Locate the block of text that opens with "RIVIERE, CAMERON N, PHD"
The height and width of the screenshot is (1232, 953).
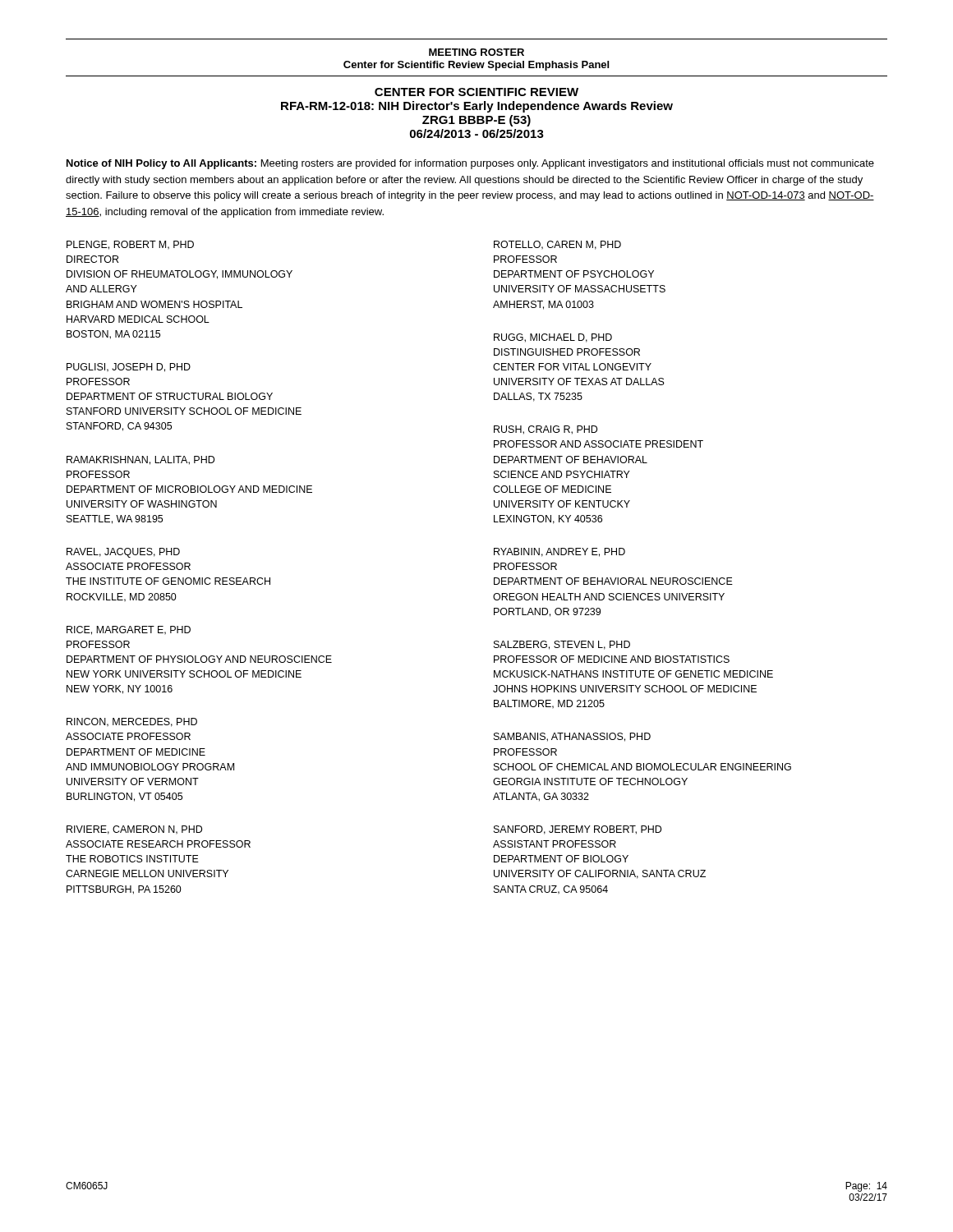click(x=158, y=859)
